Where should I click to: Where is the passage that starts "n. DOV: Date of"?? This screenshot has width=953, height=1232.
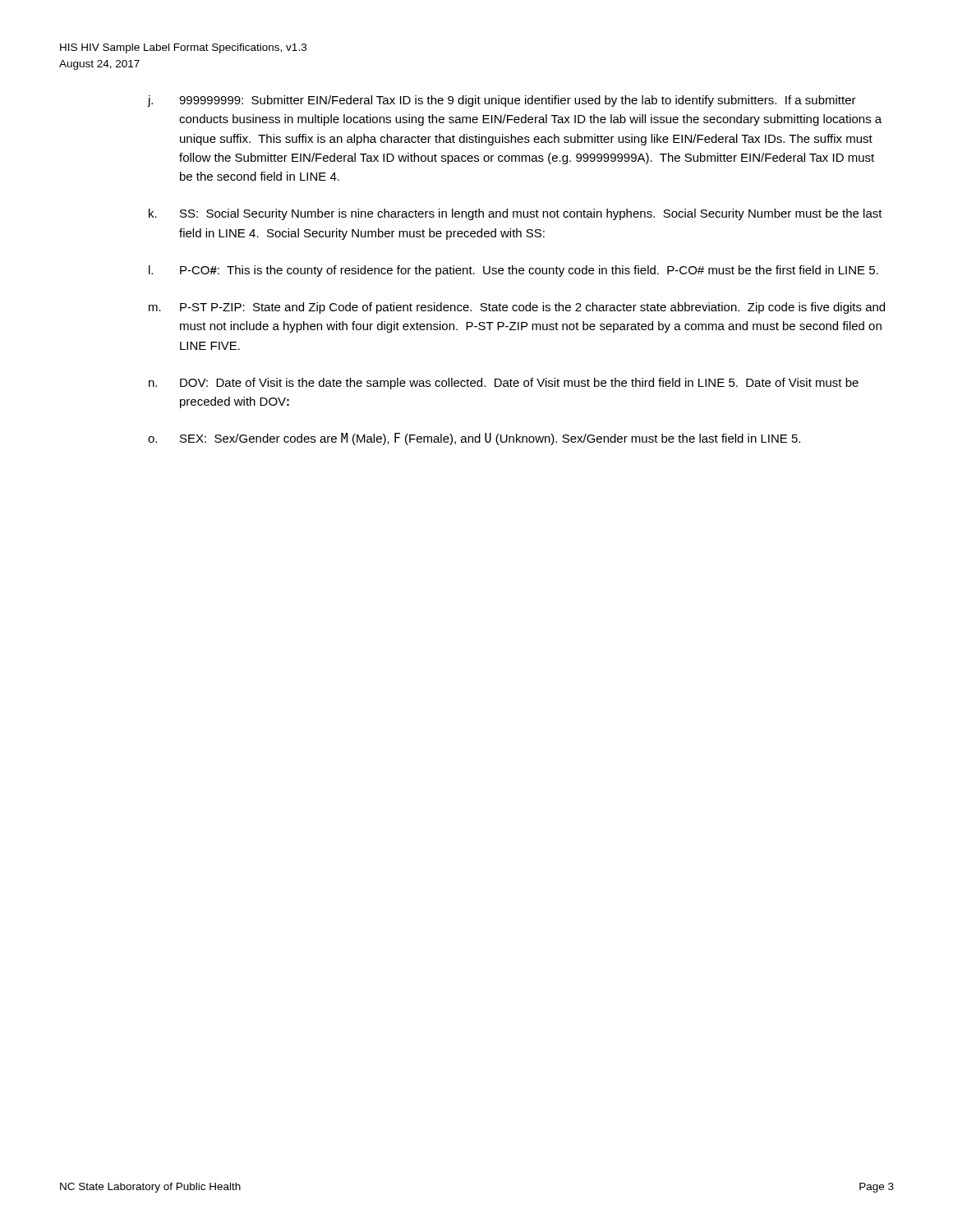tap(518, 392)
